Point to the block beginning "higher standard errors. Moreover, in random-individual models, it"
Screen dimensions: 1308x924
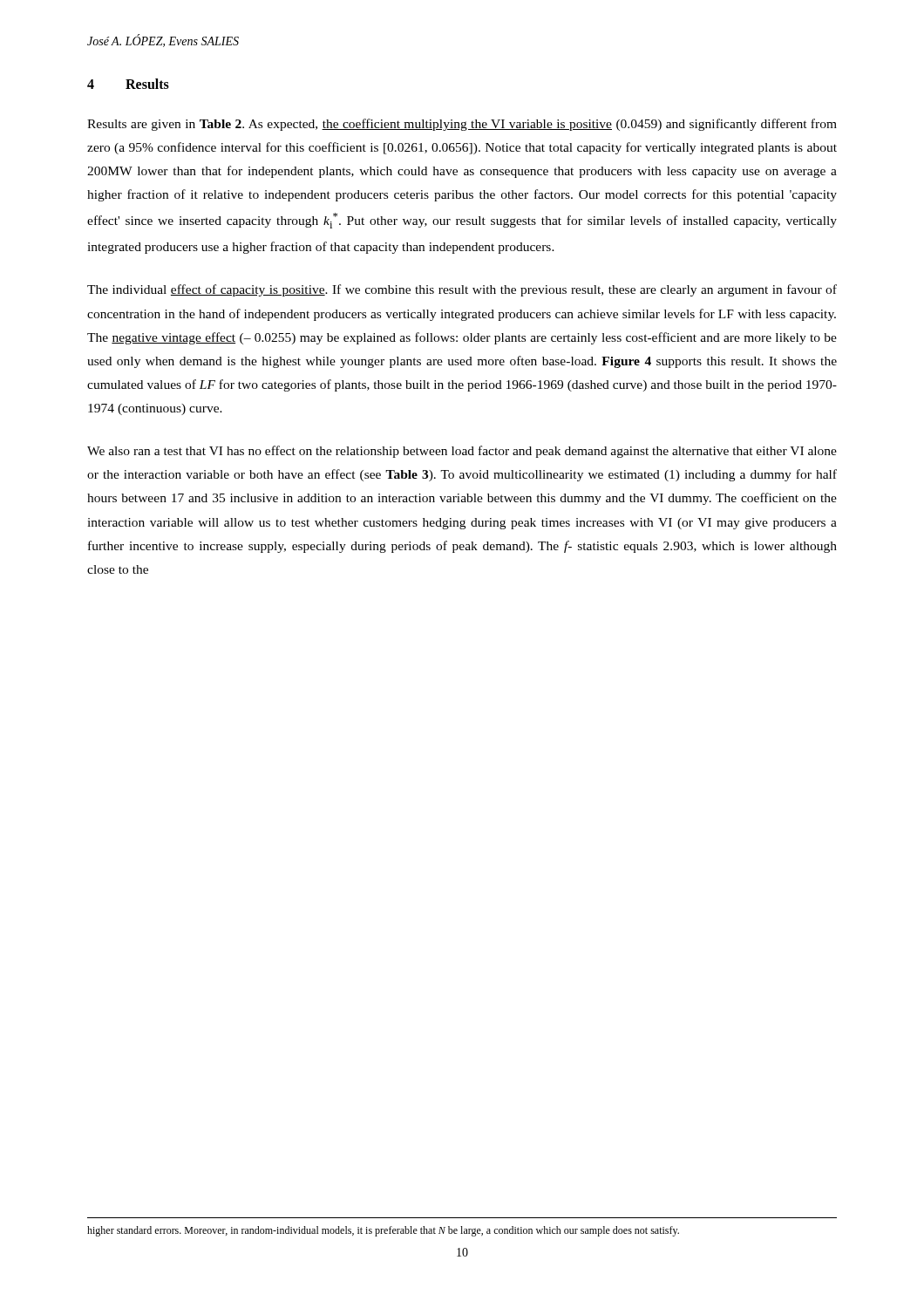(x=462, y=1230)
